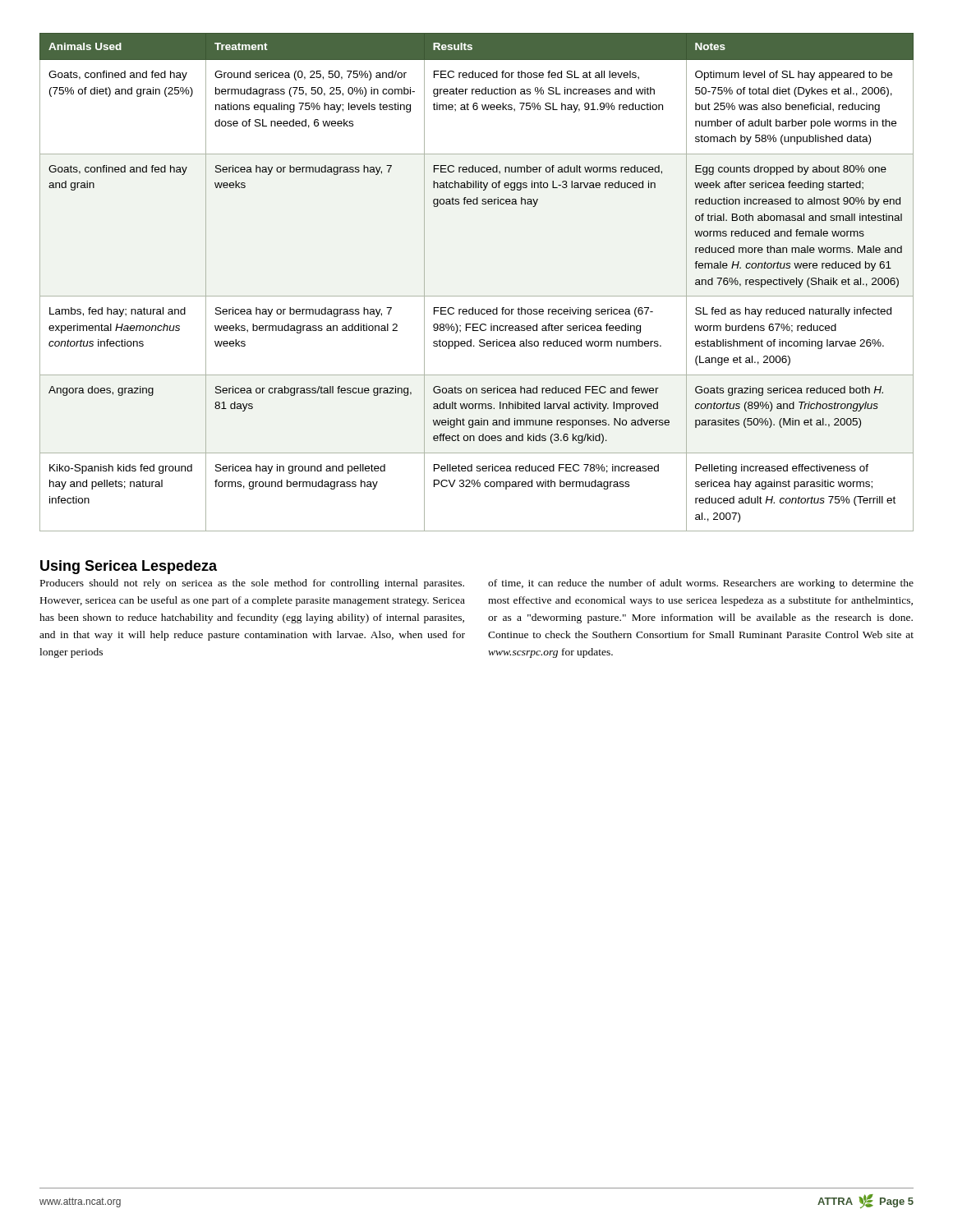Viewport: 953px width, 1232px height.
Task: Find the text block starting "of time, it can reduce the number"
Action: coord(701,617)
